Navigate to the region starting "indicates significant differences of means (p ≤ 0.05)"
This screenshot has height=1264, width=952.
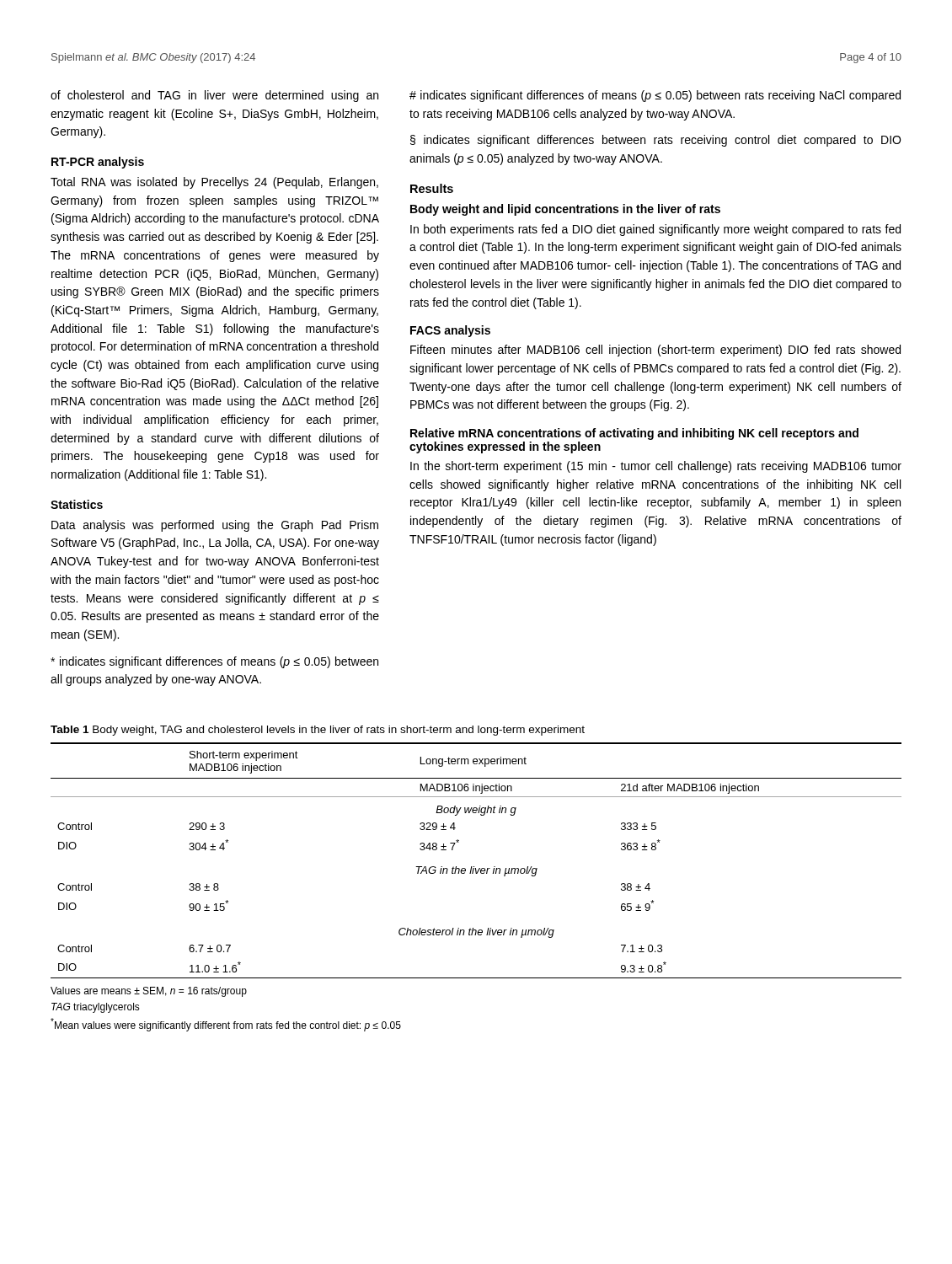pos(655,128)
